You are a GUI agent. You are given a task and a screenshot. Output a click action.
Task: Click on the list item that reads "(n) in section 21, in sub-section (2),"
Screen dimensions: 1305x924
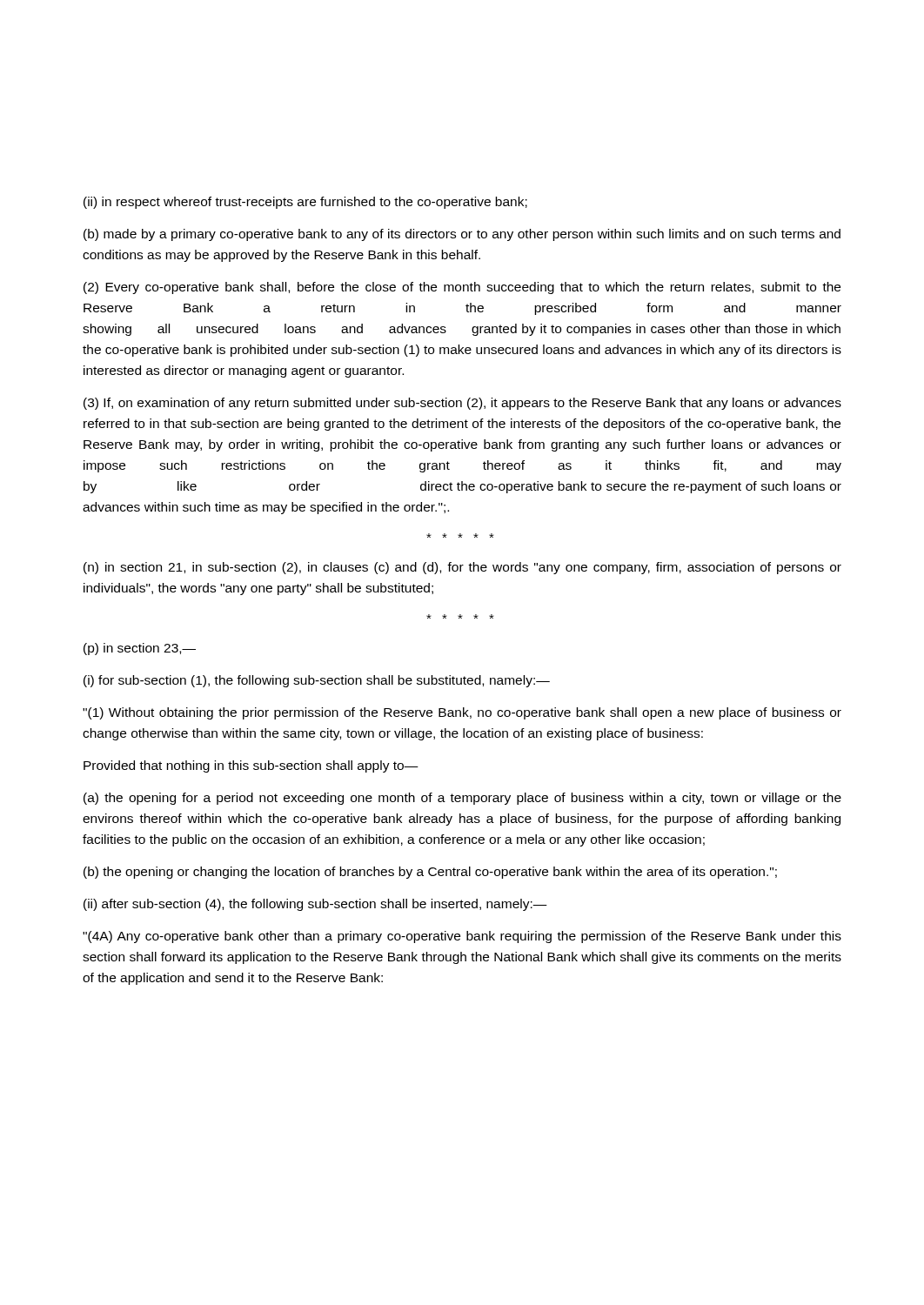462,577
